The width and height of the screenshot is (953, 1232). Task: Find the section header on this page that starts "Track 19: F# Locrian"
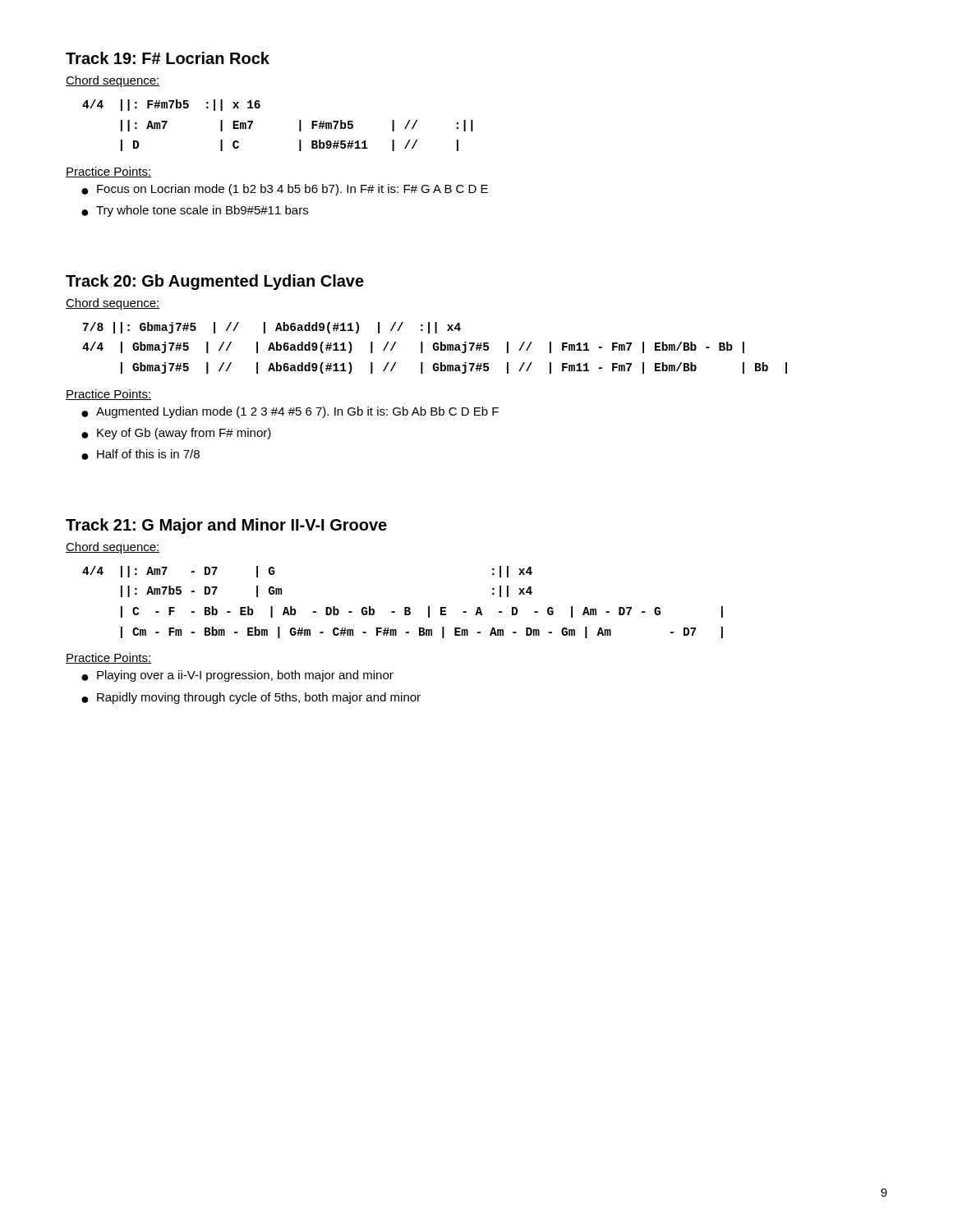point(168,58)
